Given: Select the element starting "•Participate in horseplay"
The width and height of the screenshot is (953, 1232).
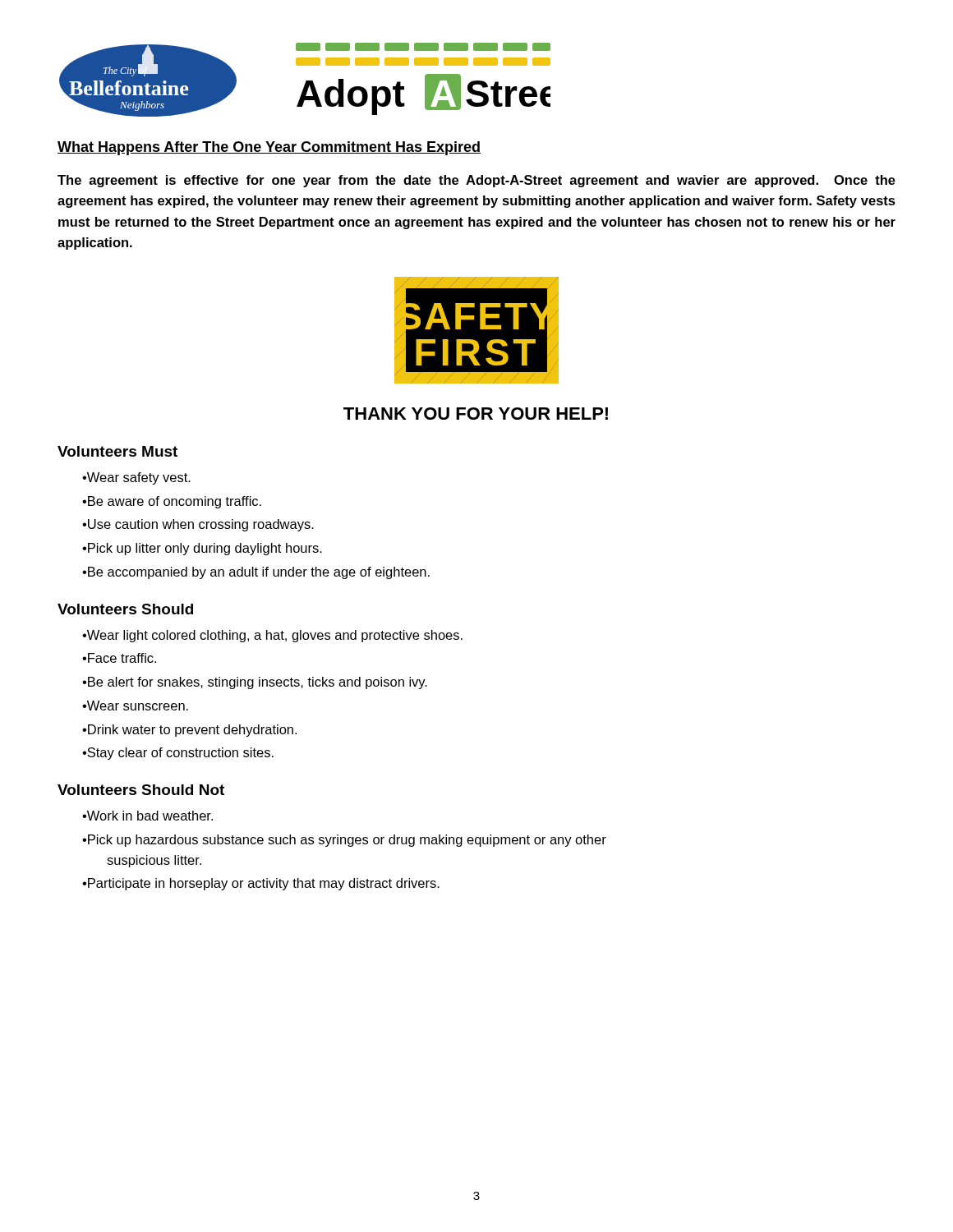Looking at the screenshot, I should pyautogui.click(x=261, y=884).
